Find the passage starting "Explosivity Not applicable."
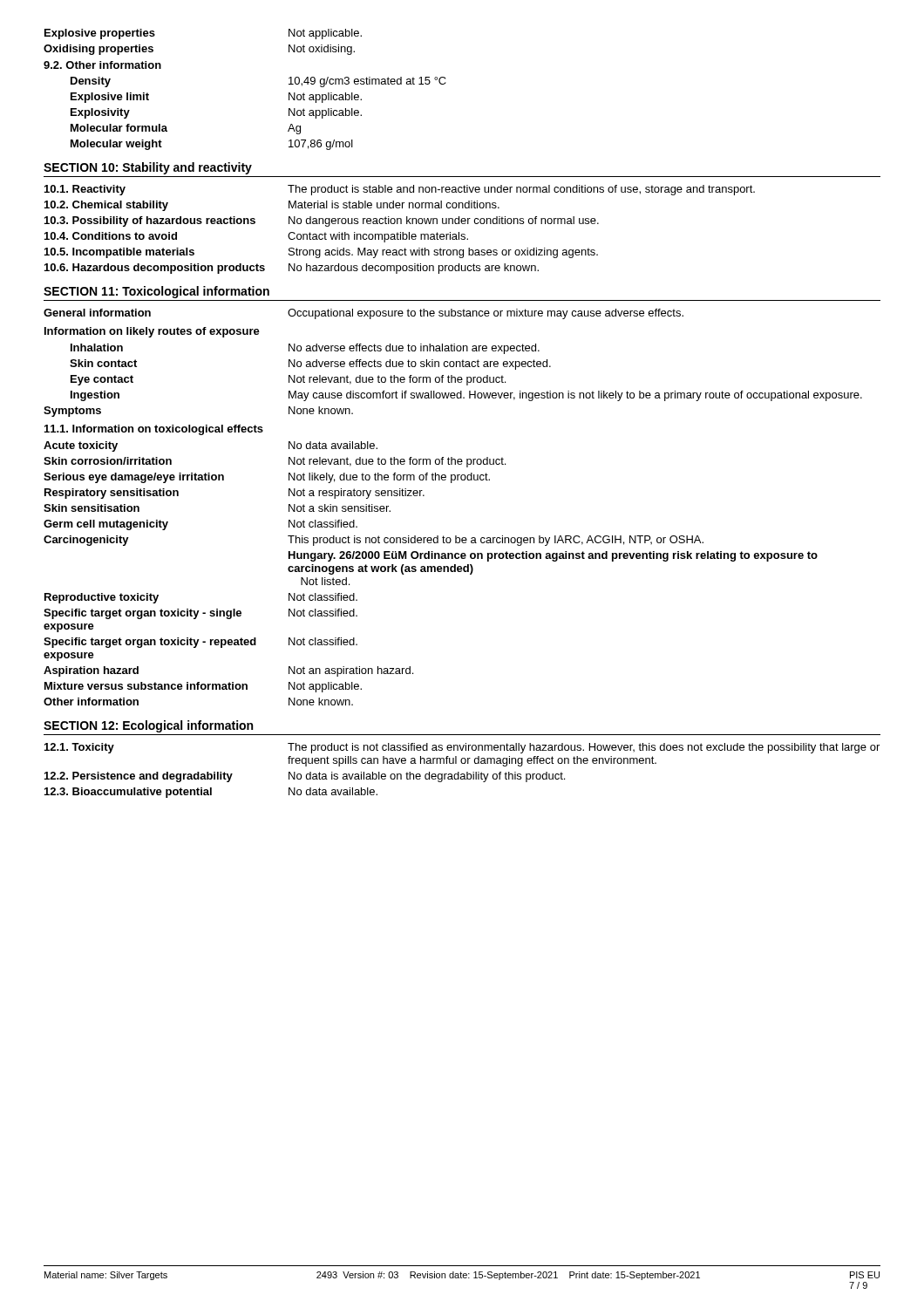 pos(97,115)
